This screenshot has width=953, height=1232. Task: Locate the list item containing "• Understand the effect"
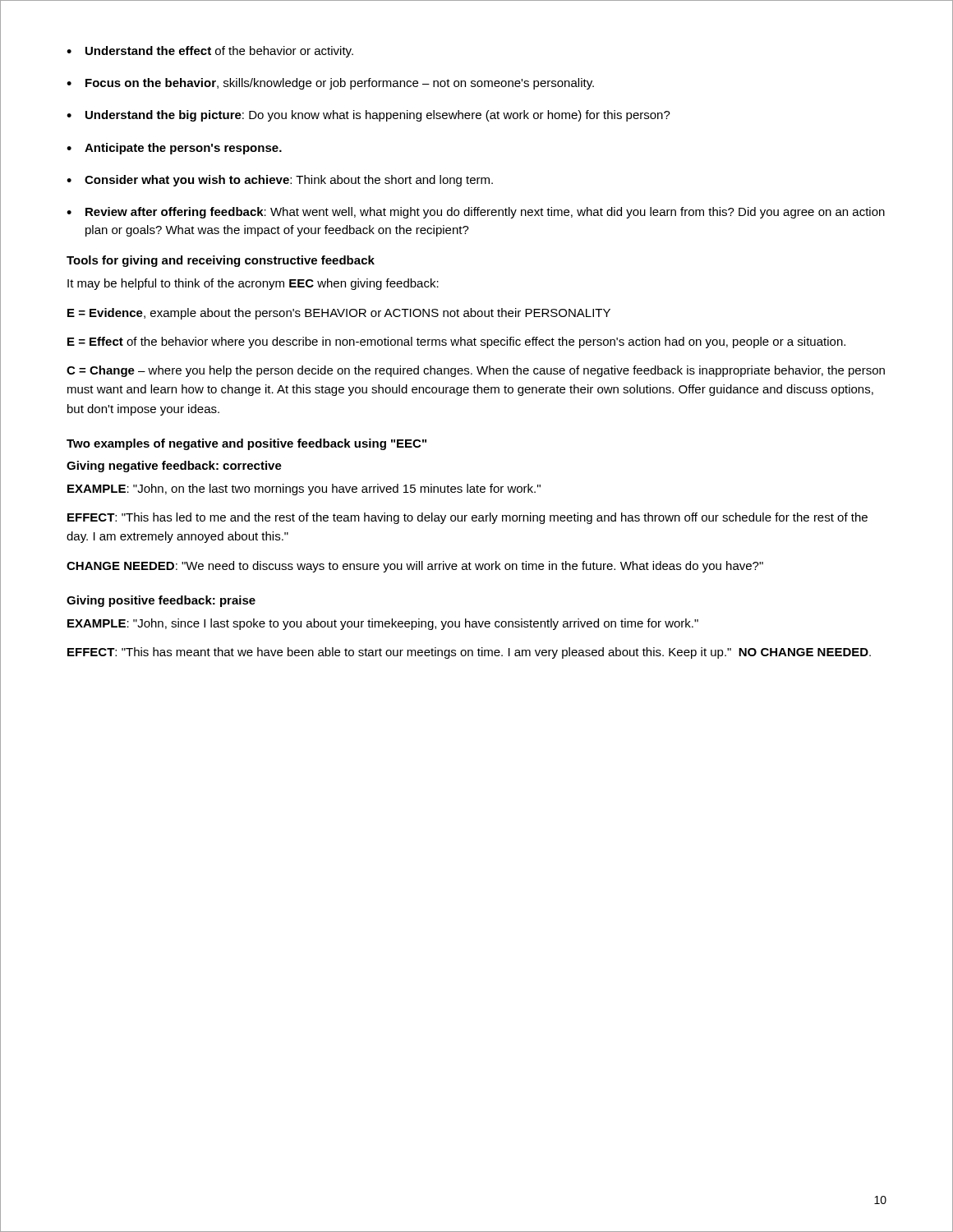(x=210, y=52)
